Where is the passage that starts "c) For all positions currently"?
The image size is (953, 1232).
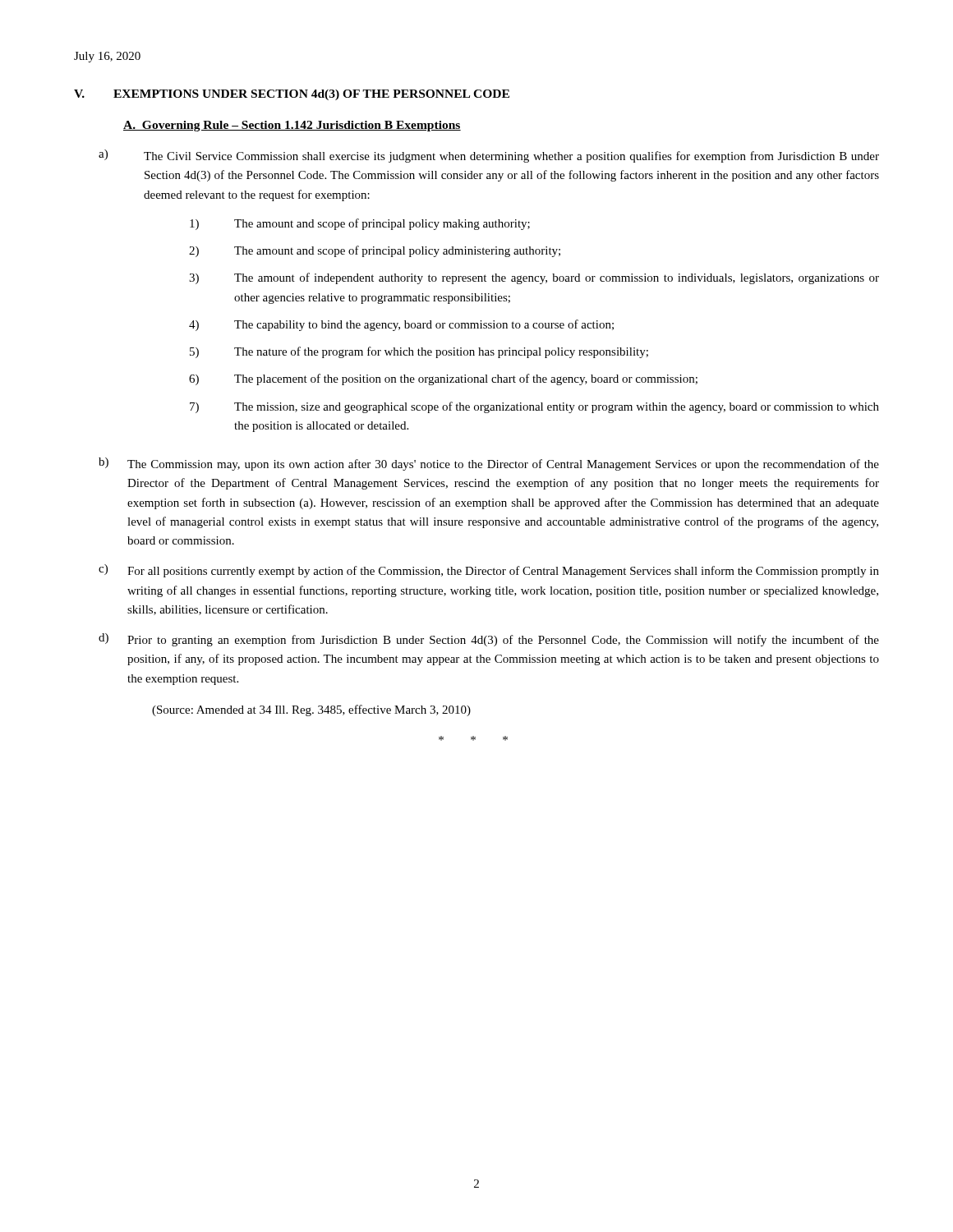pyautogui.click(x=489, y=591)
